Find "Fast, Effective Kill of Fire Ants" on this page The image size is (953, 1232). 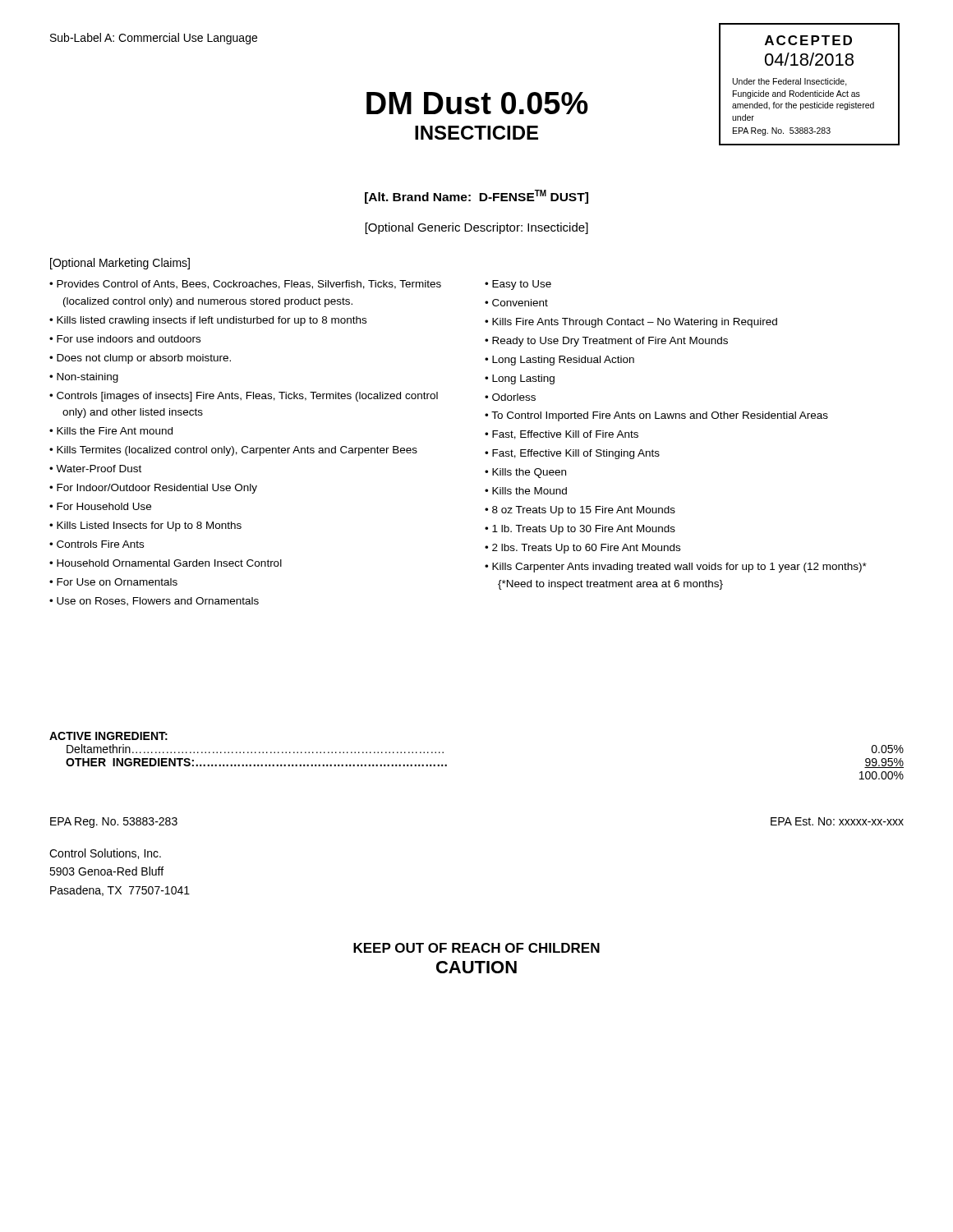tap(565, 434)
